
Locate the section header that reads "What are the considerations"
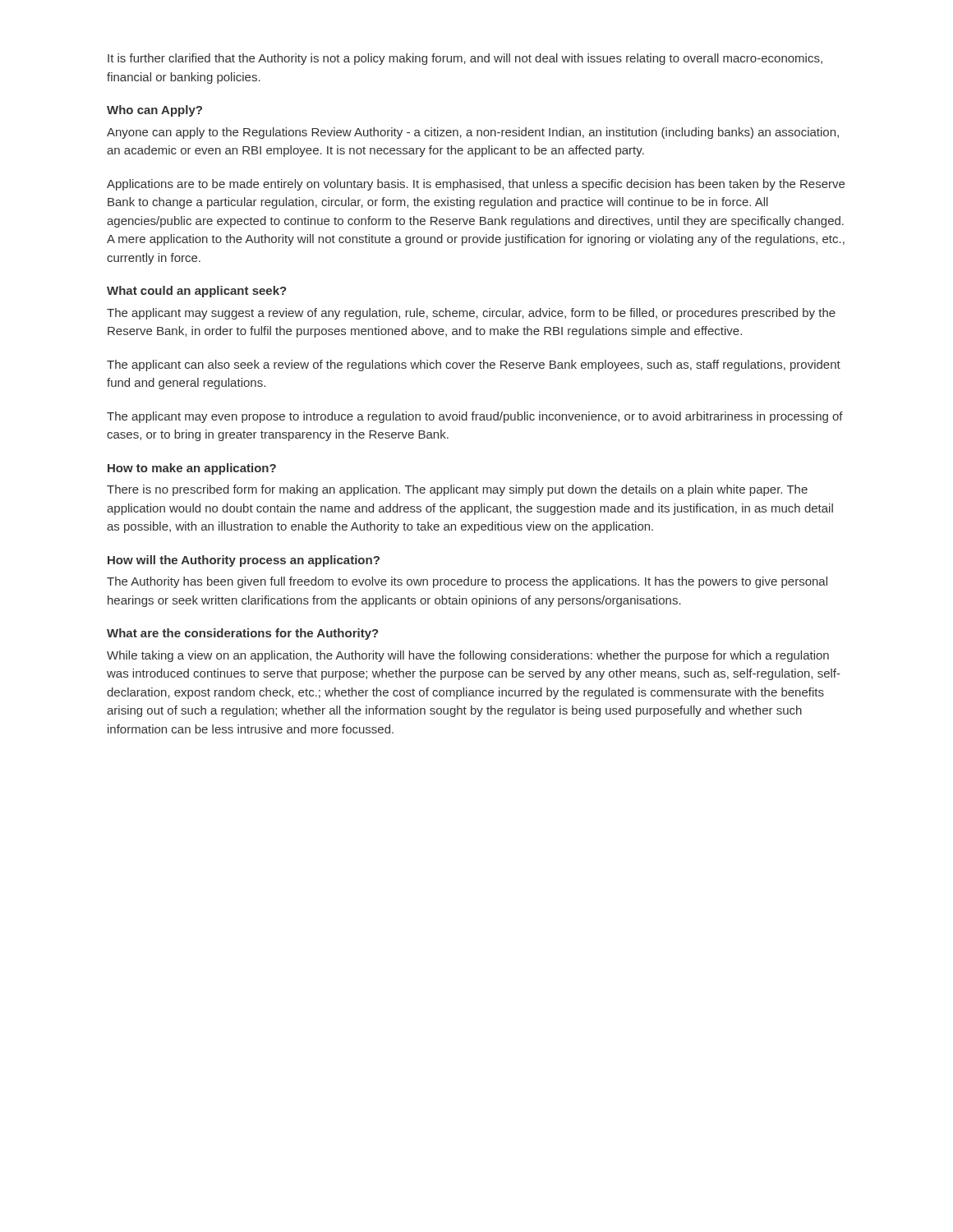(243, 633)
